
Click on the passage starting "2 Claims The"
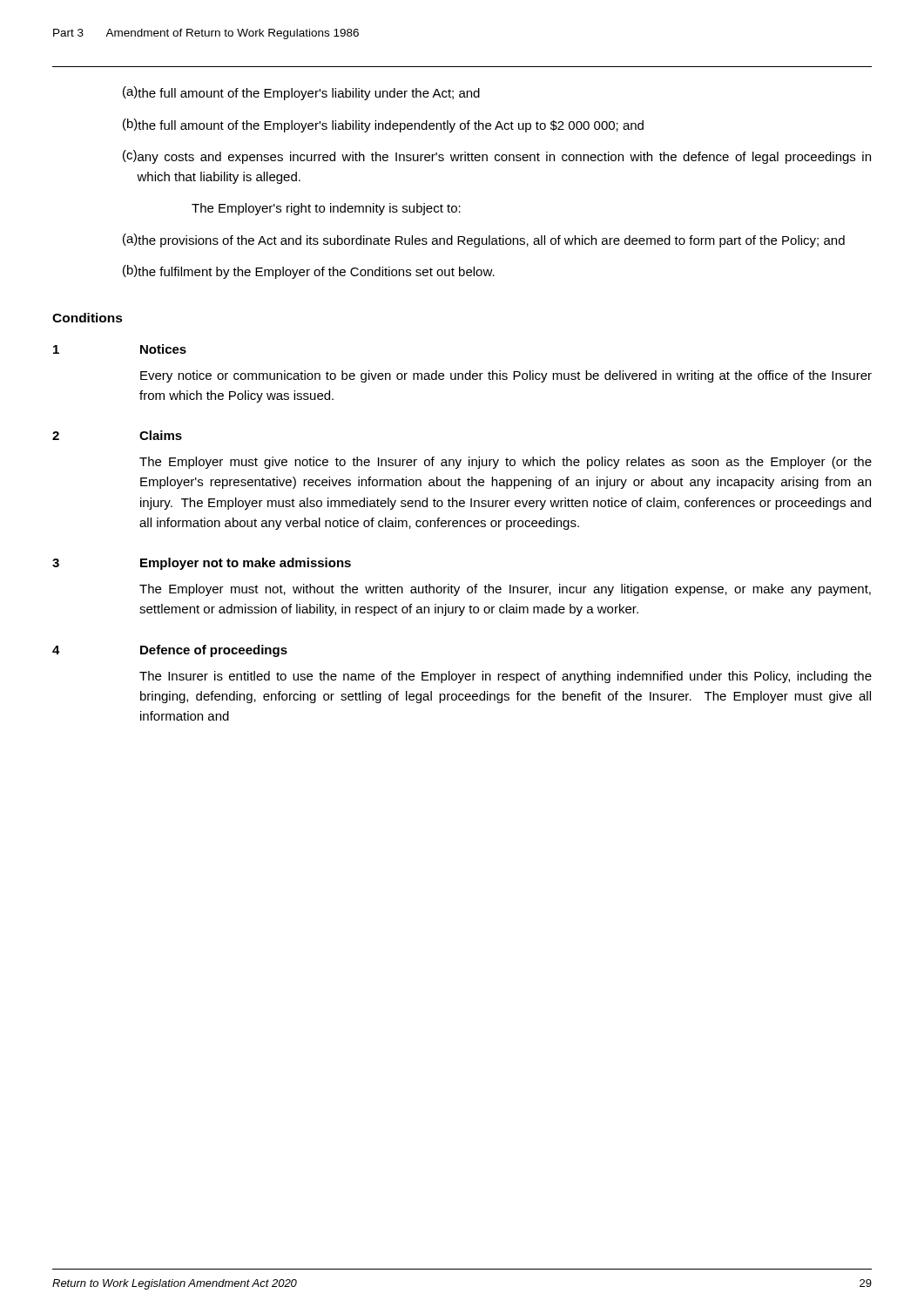pyautogui.click(x=462, y=480)
